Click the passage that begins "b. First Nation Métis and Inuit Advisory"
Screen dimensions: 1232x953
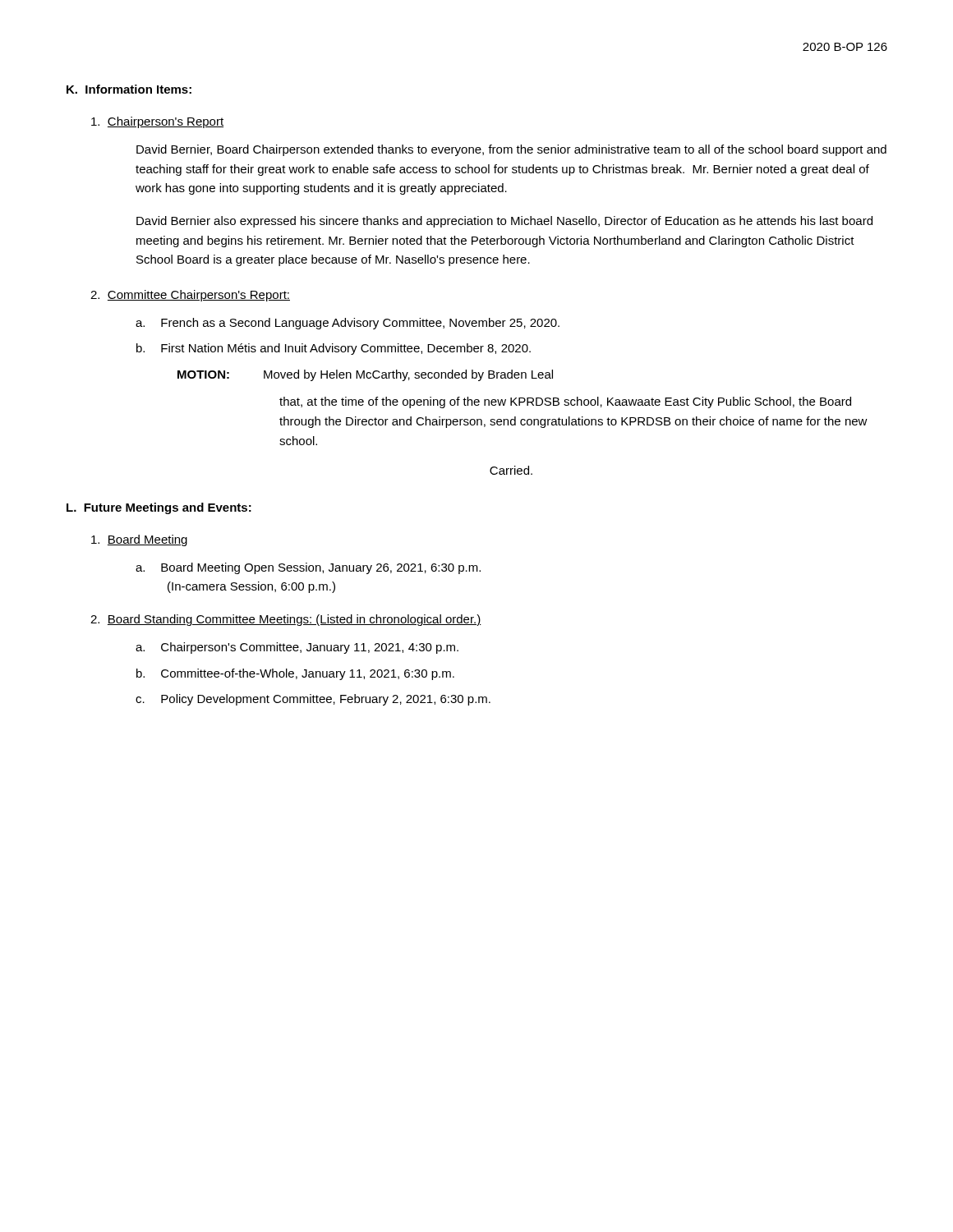[x=334, y=348]
